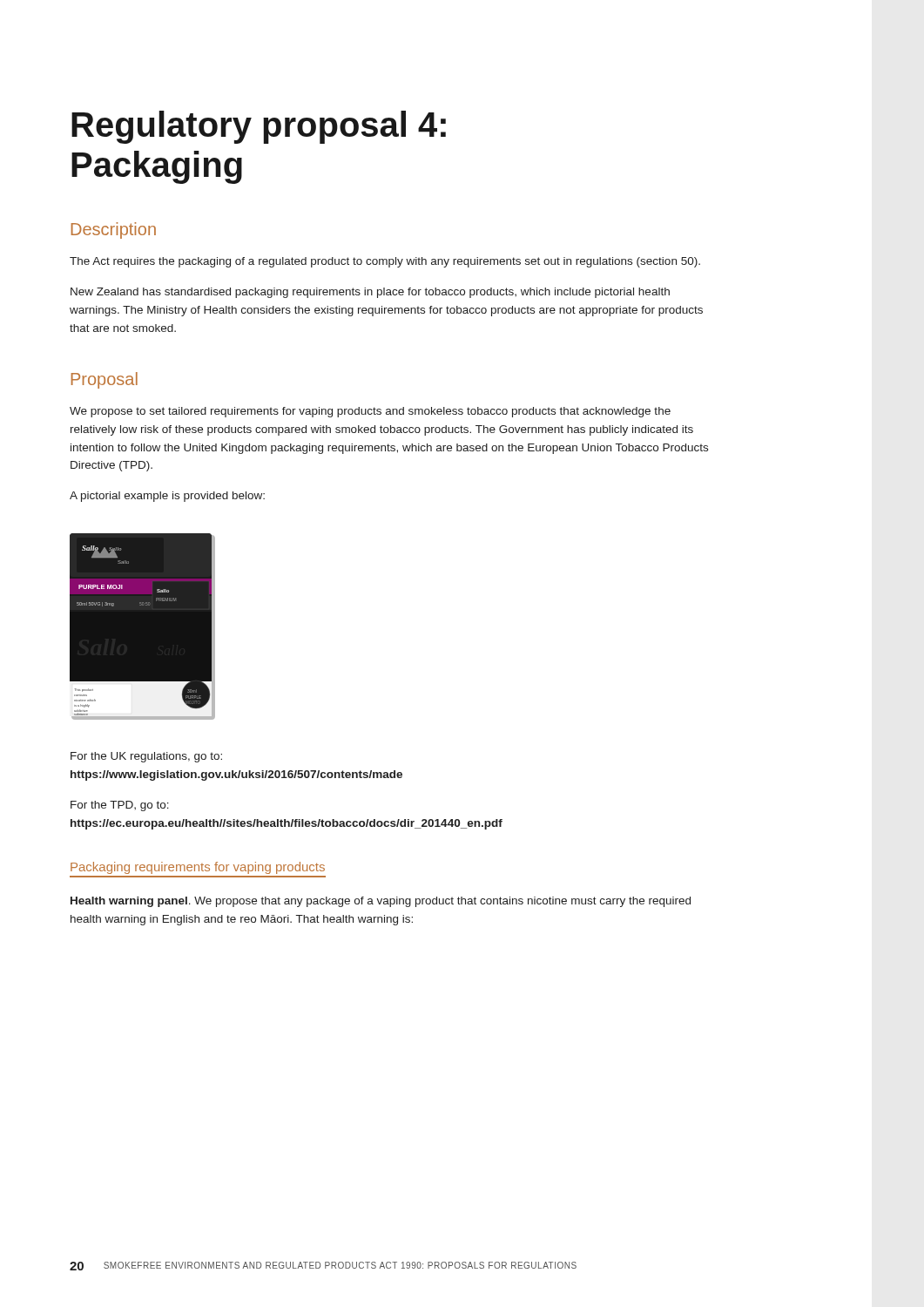The height and width of the screenshot is (1307, 924).
Task: Select the text block starting "Regulatory proposal 4:Packaging"
Action: click(259, 145)
